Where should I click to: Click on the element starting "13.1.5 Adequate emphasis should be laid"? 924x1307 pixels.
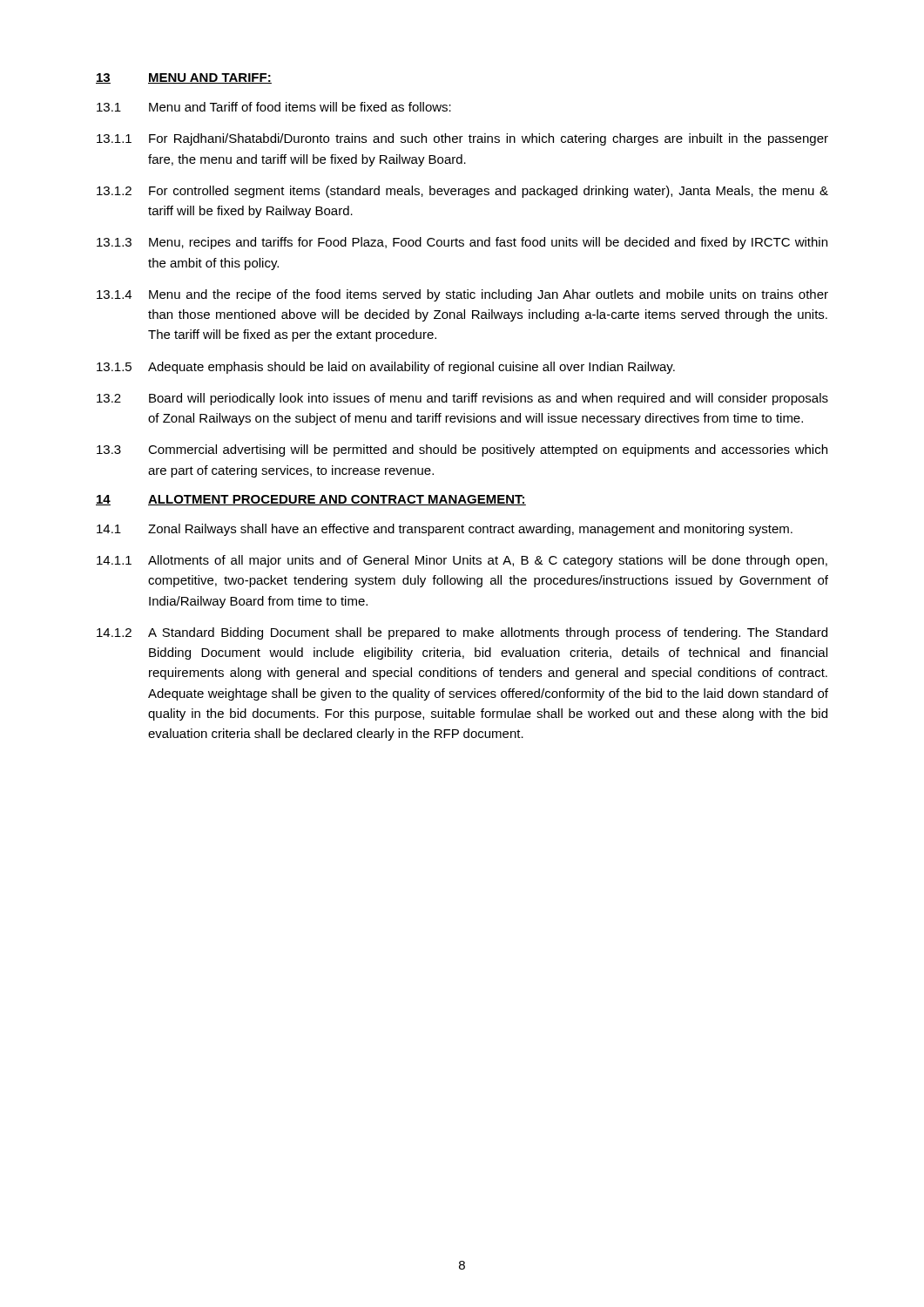coord(462,366)
